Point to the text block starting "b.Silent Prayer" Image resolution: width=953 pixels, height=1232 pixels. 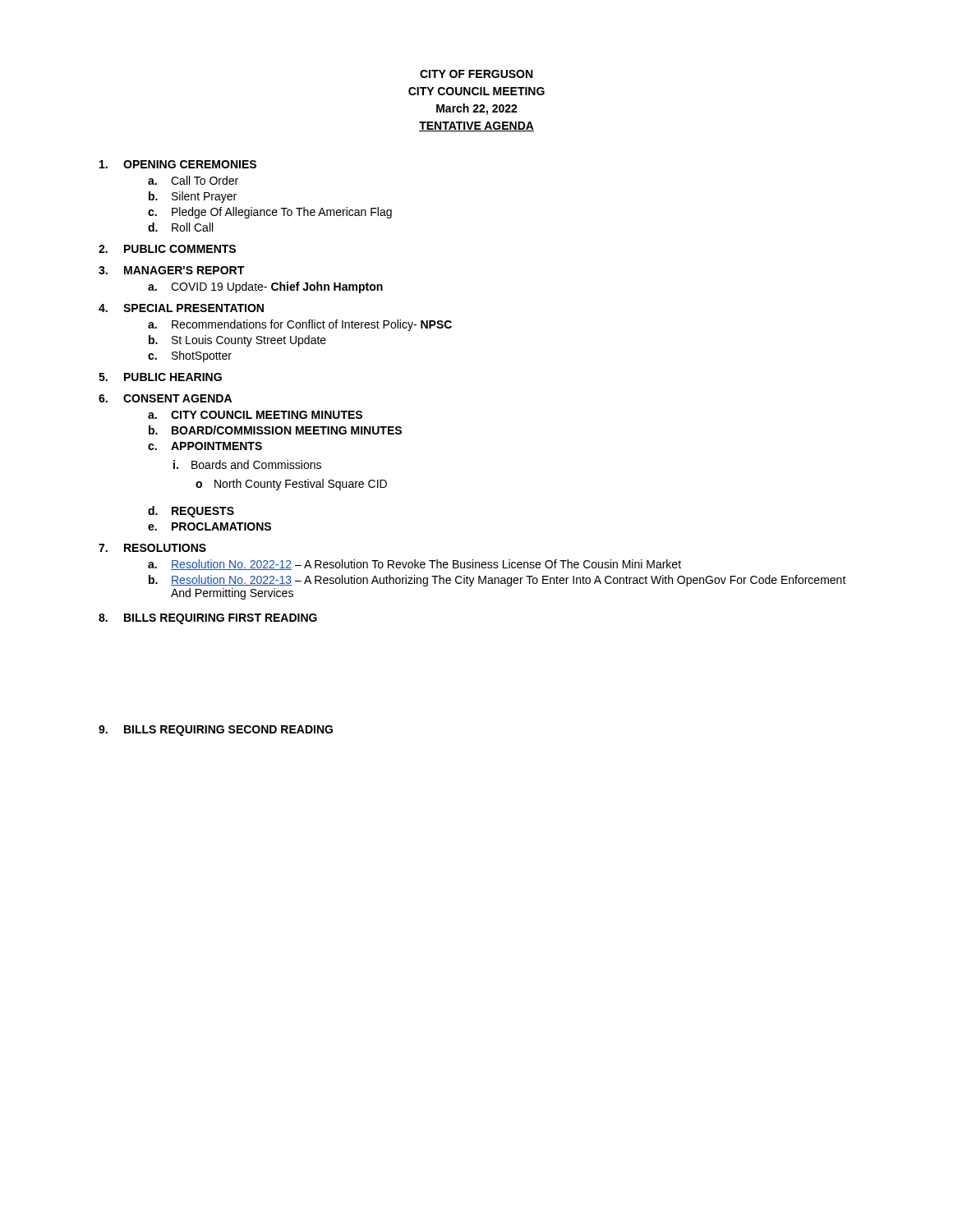[x=192, y=196]
